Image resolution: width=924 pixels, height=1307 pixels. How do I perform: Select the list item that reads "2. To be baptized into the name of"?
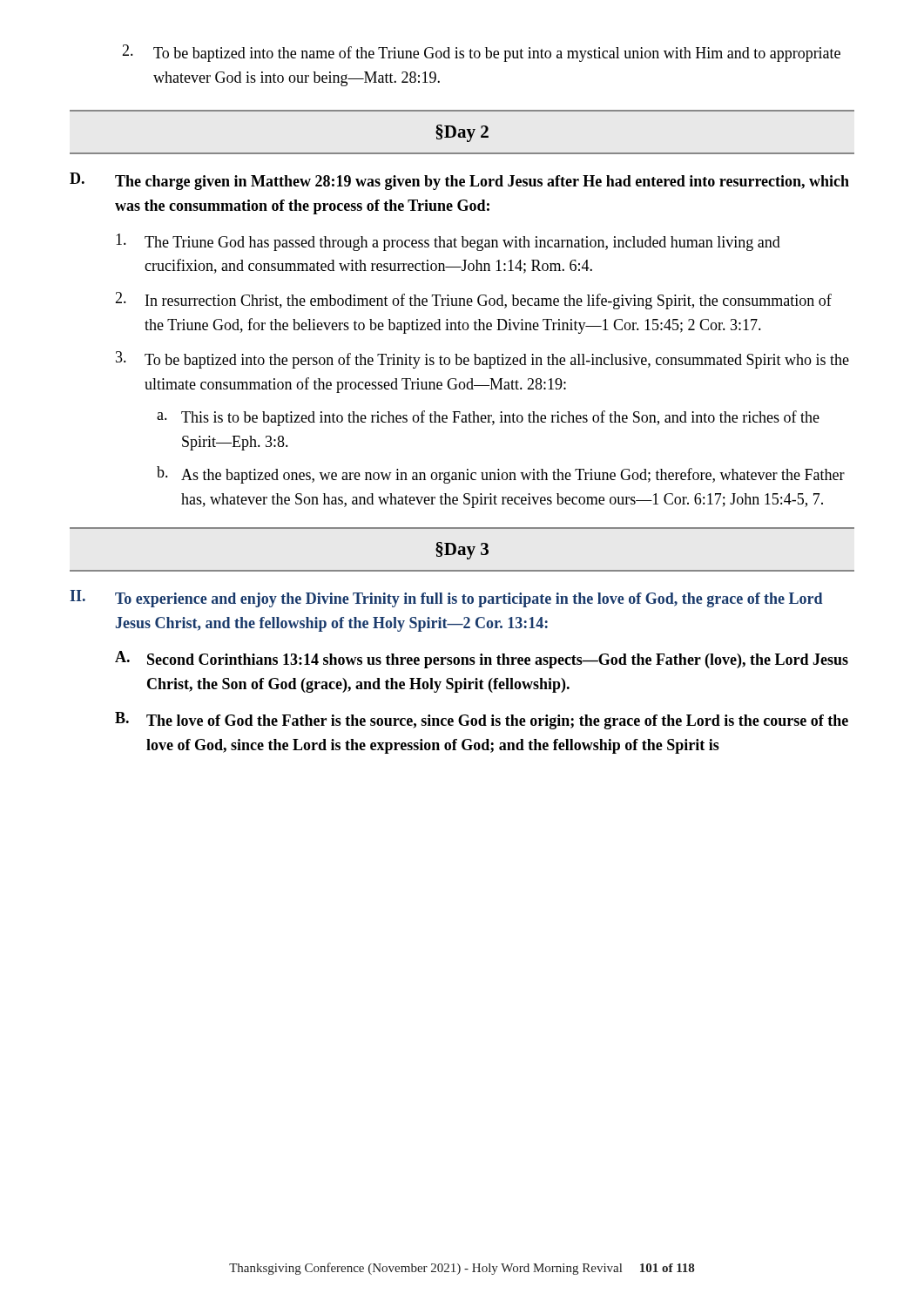(x=488, y=66)
